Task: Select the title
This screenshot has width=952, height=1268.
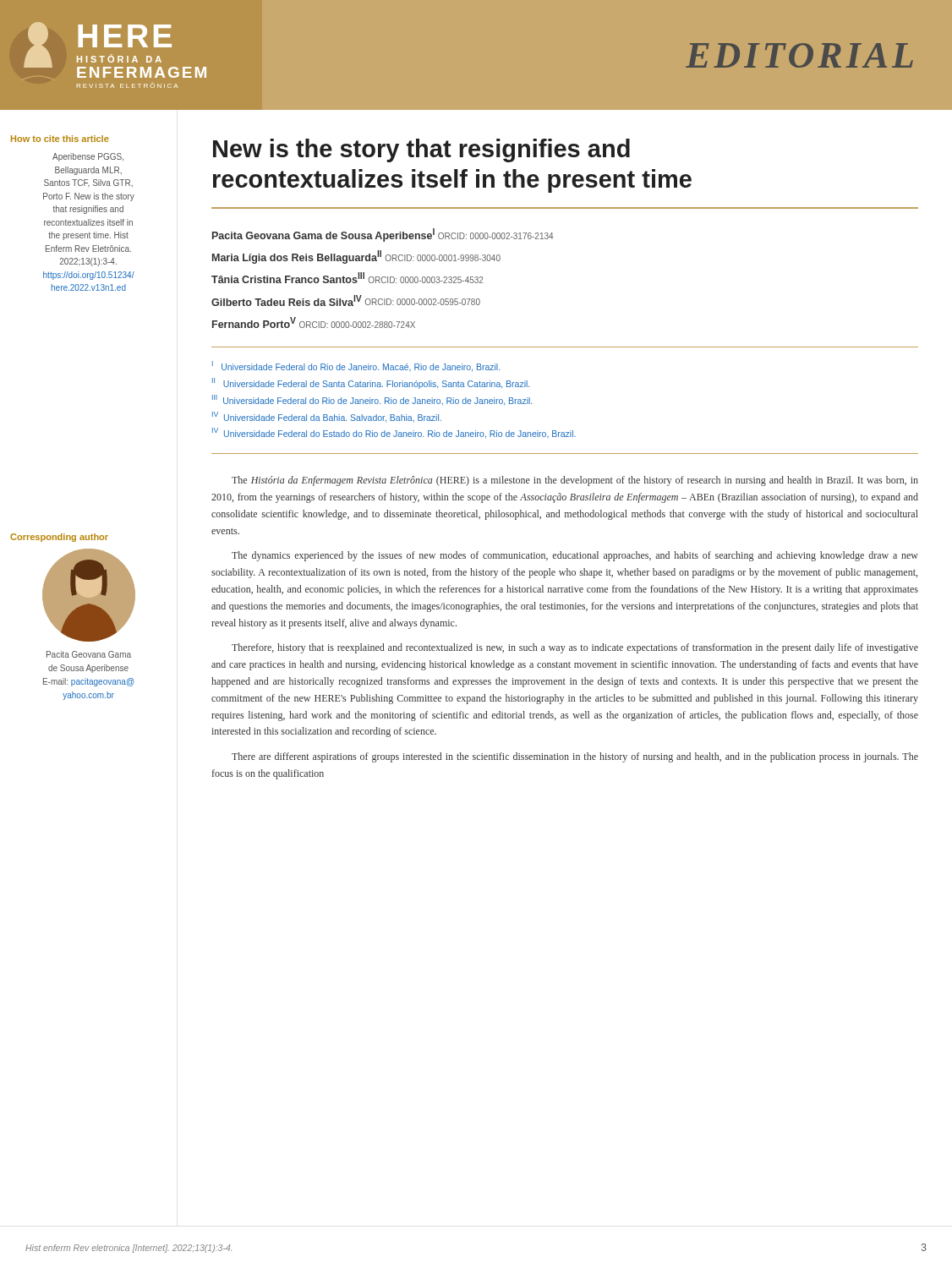Action: 565,164
